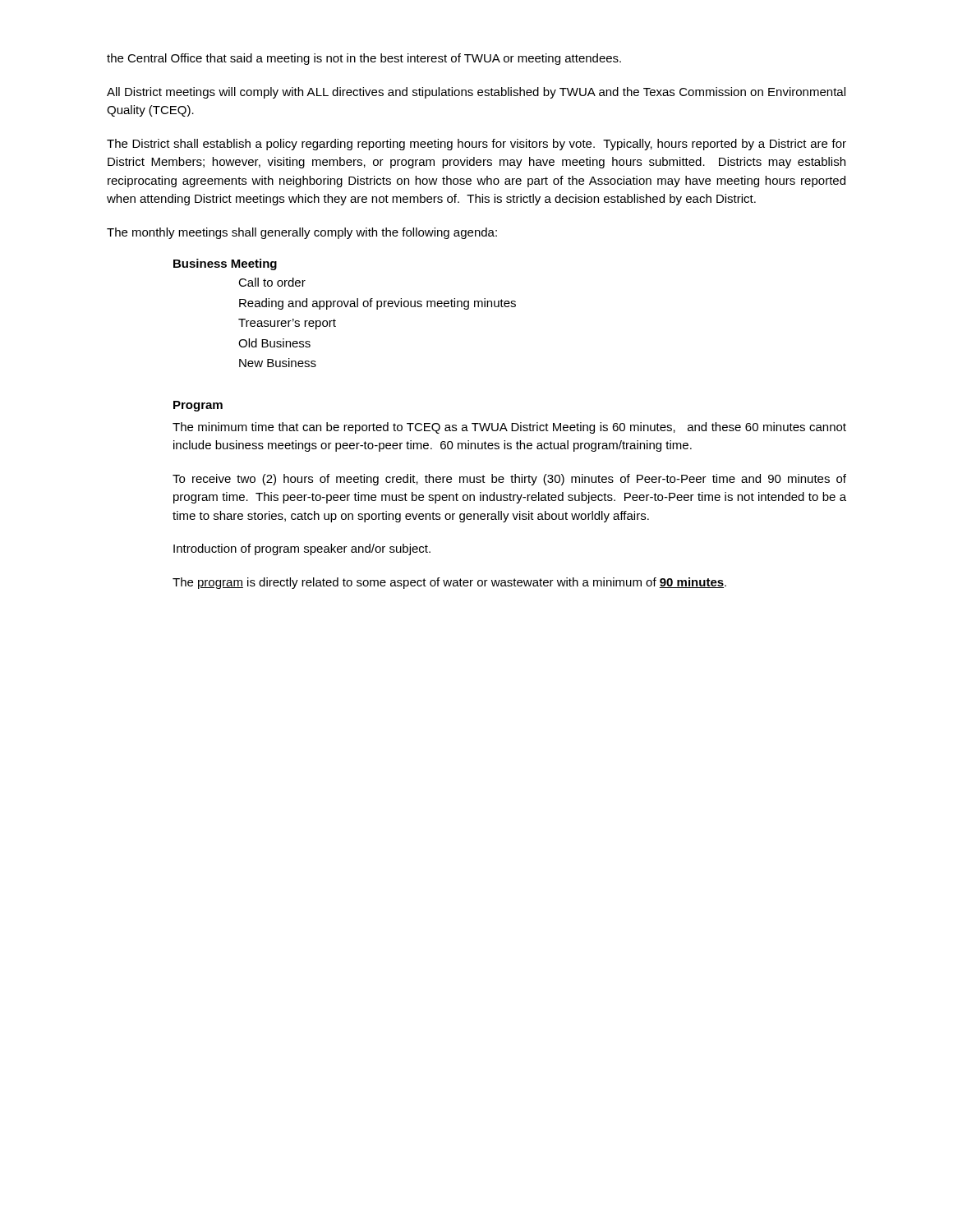The width and height of the screenshot is (953, 1232).
Task: Point to the block starting "The District shall establish a policy"
Action: 476,171
